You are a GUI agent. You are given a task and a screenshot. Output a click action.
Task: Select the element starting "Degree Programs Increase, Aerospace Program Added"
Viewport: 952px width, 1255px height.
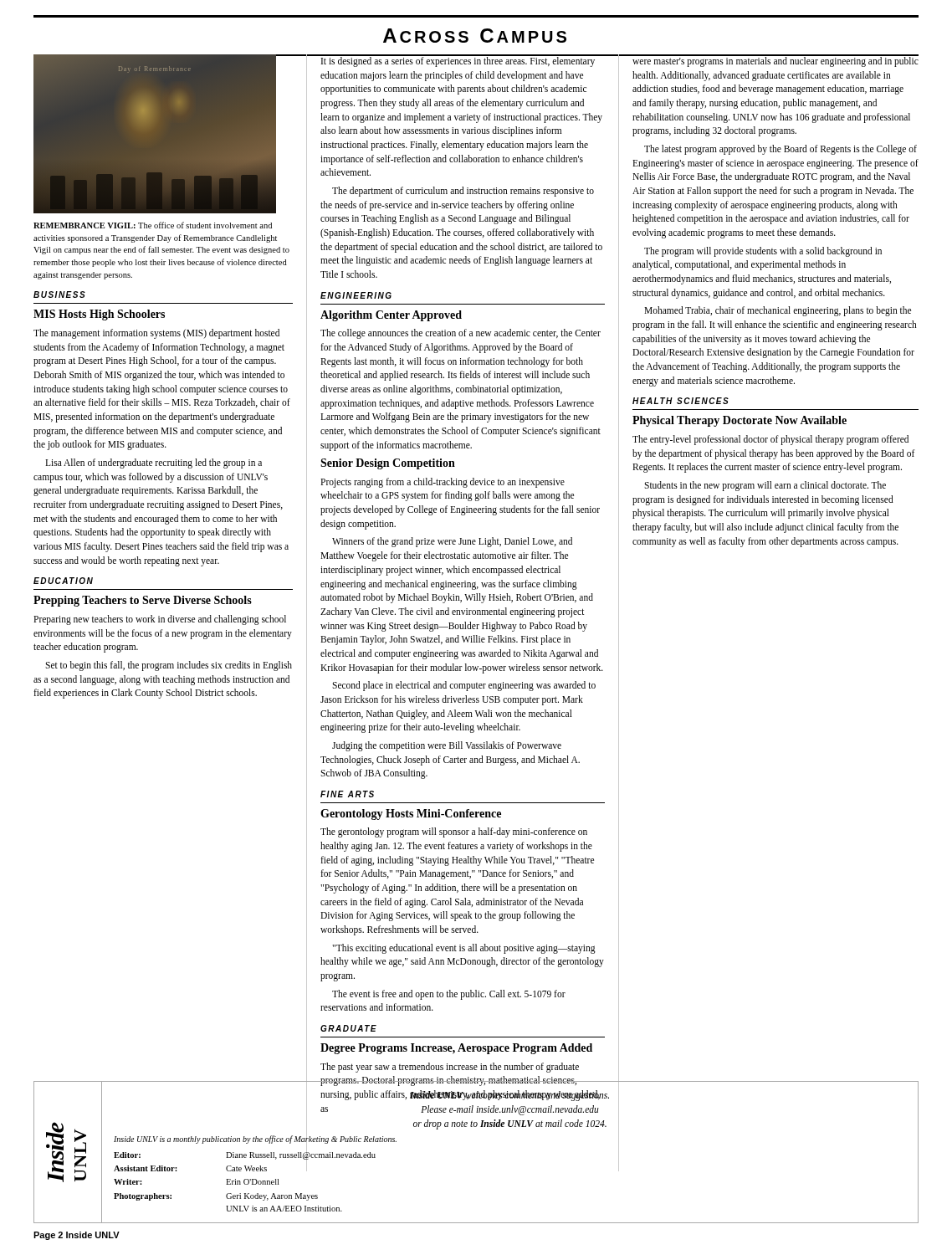click(456, 1048)
